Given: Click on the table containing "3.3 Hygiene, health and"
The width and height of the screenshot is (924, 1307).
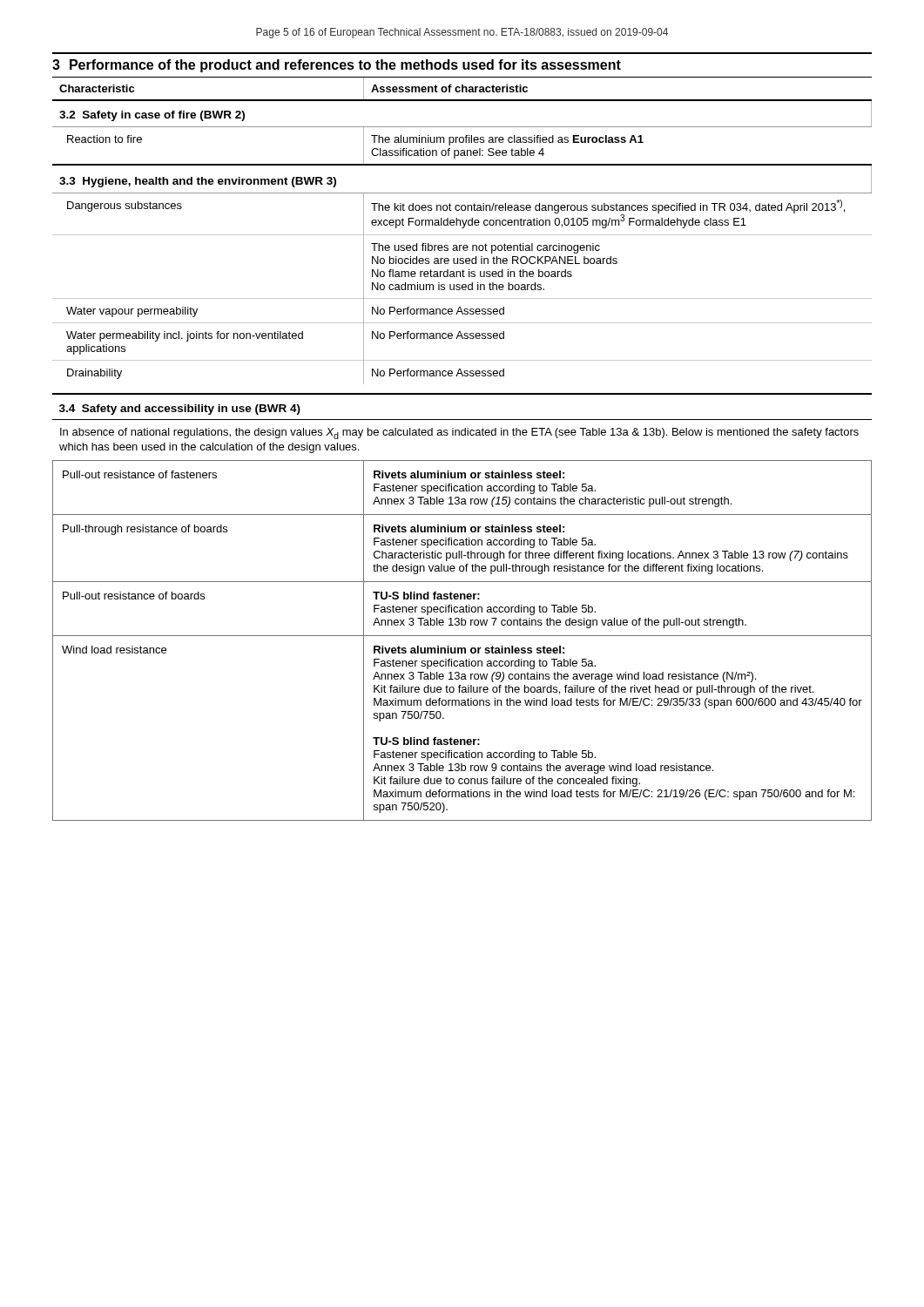Looking at the screenshot, I should [x=462, y=231].
